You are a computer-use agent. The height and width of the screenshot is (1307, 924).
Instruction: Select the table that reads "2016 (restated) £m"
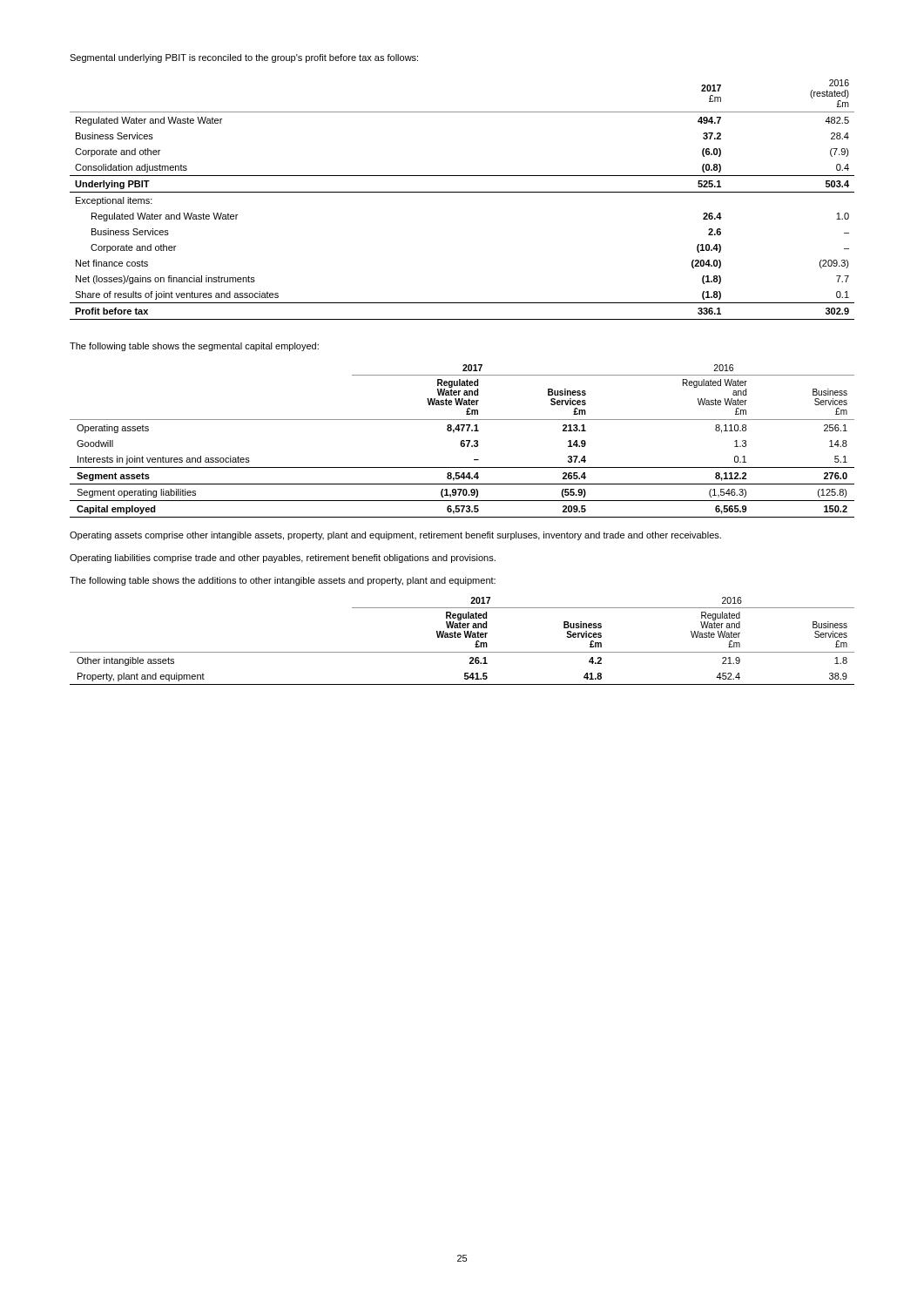click(x=462, y=197)
